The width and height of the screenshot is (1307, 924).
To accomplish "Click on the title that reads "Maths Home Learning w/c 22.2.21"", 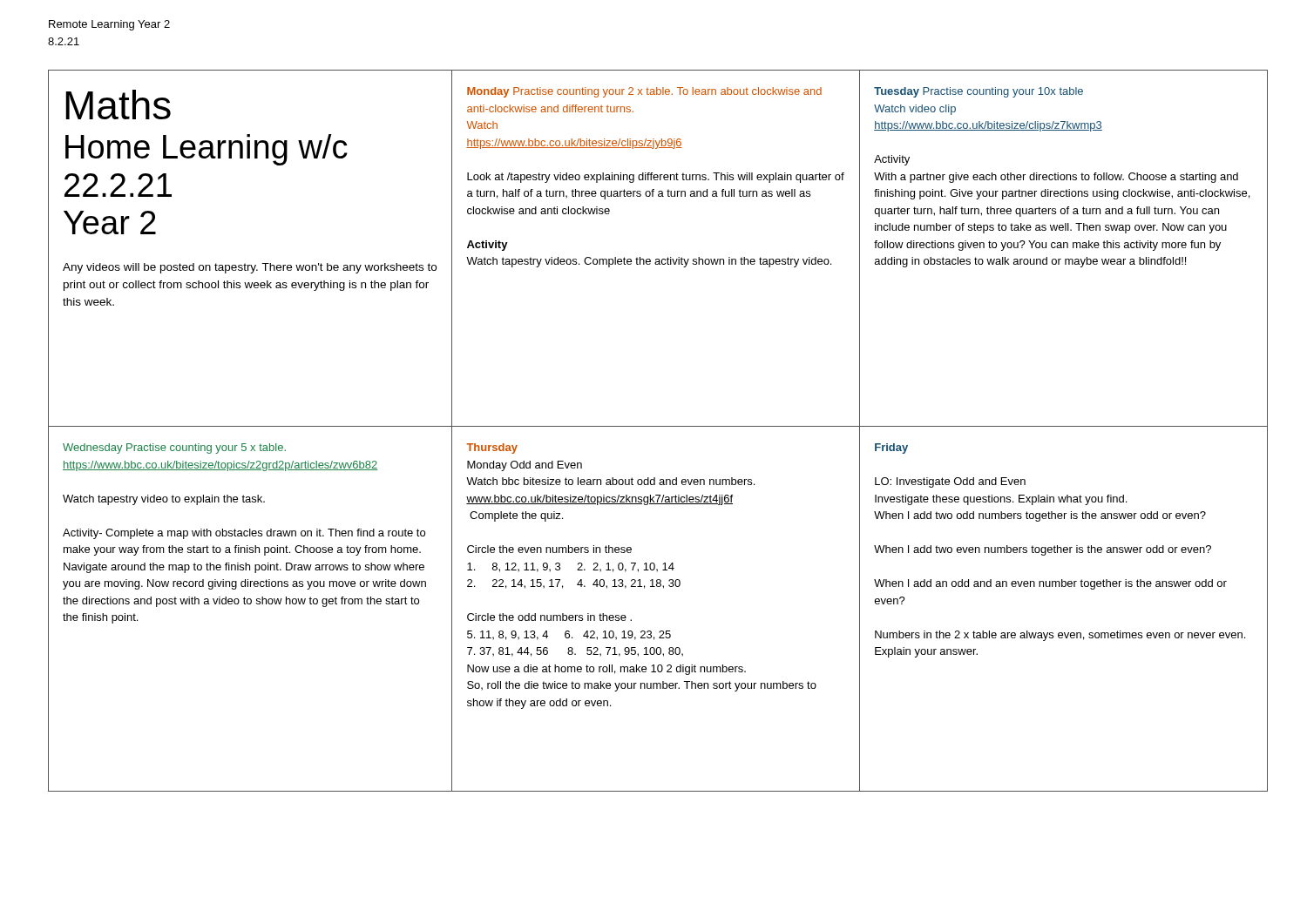I will coord(118,105).
